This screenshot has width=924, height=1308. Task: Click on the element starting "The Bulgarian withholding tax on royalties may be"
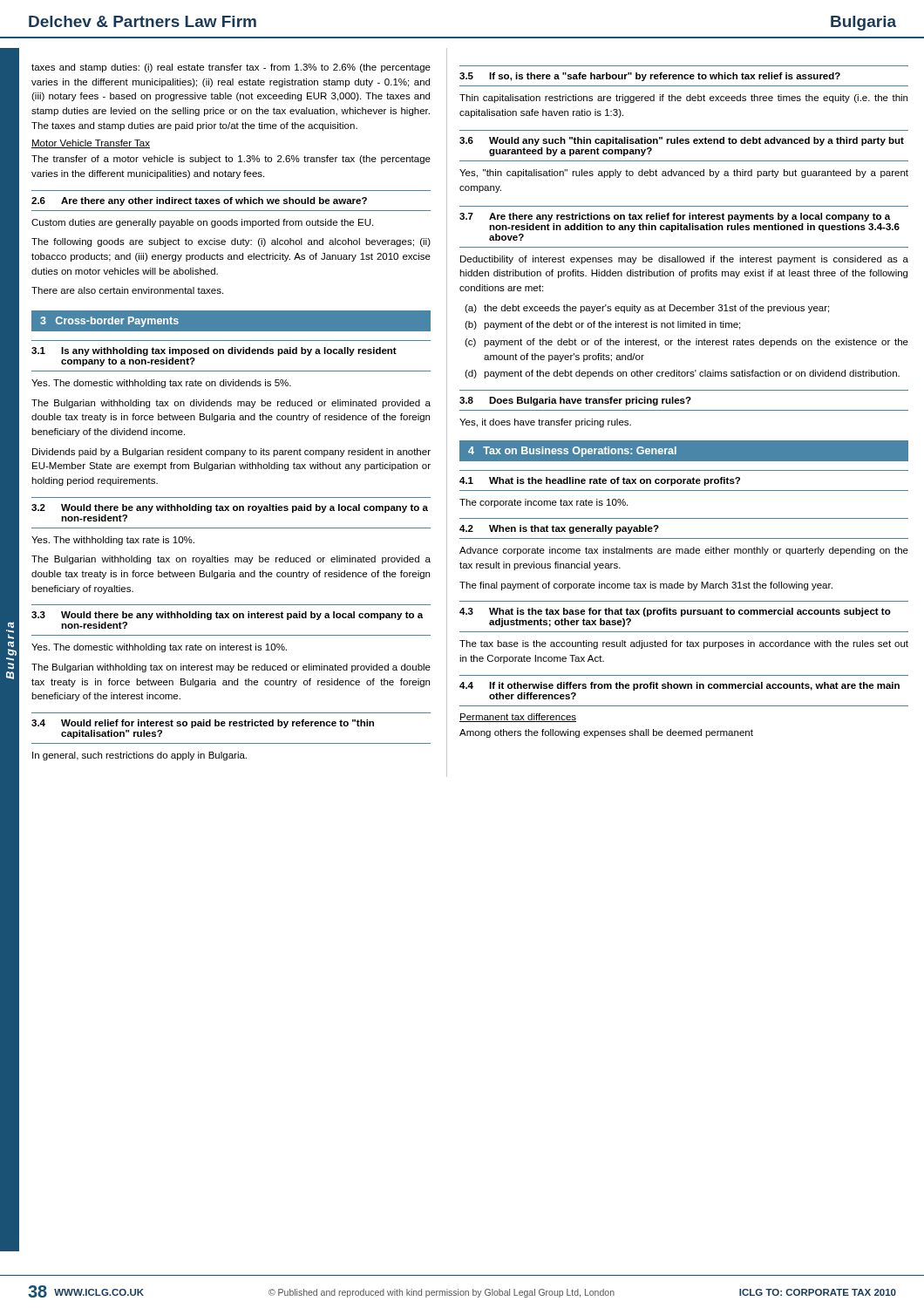231,574
